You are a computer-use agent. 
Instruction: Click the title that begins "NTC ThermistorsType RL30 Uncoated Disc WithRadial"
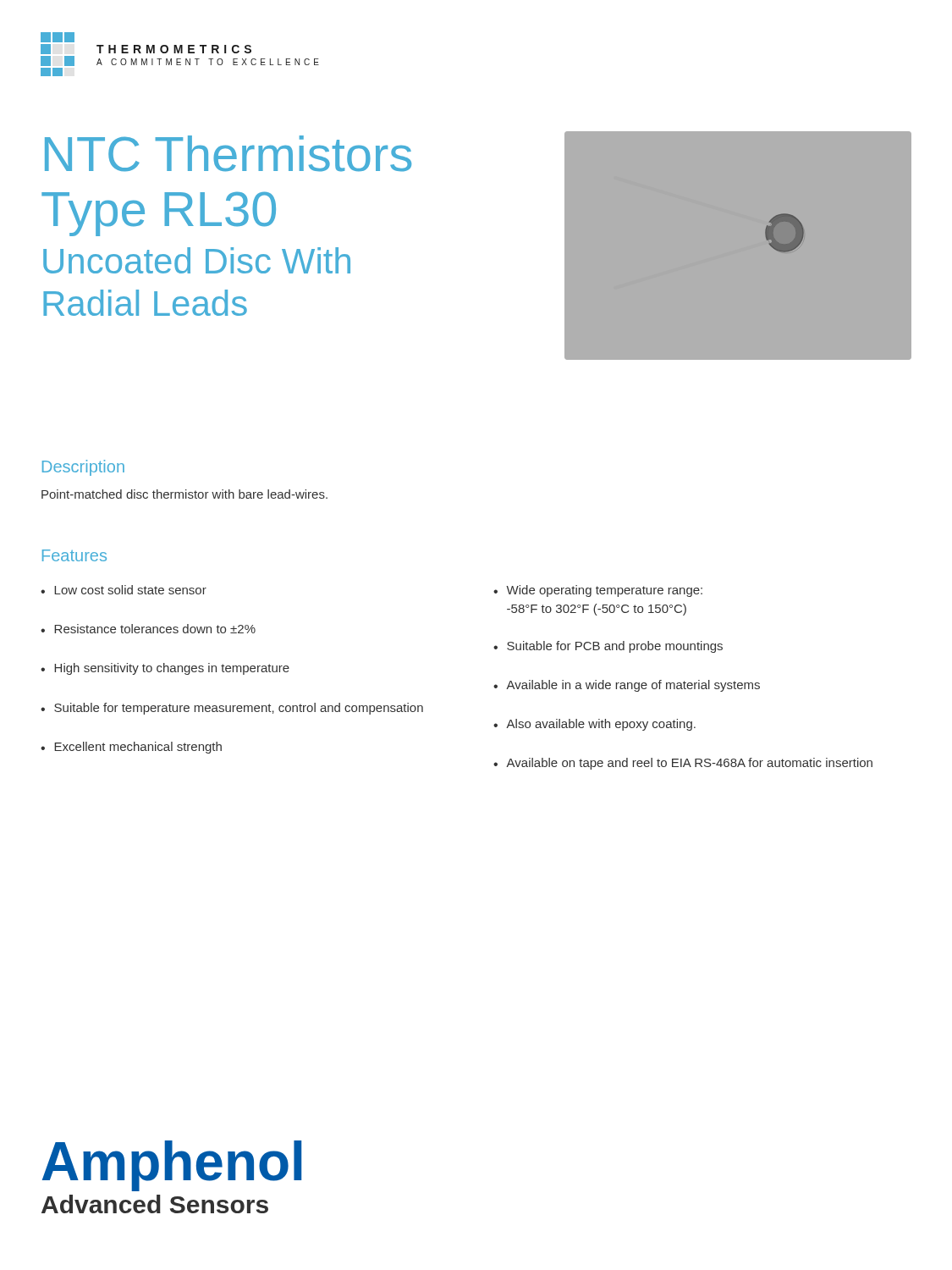[x=261, y=226]
